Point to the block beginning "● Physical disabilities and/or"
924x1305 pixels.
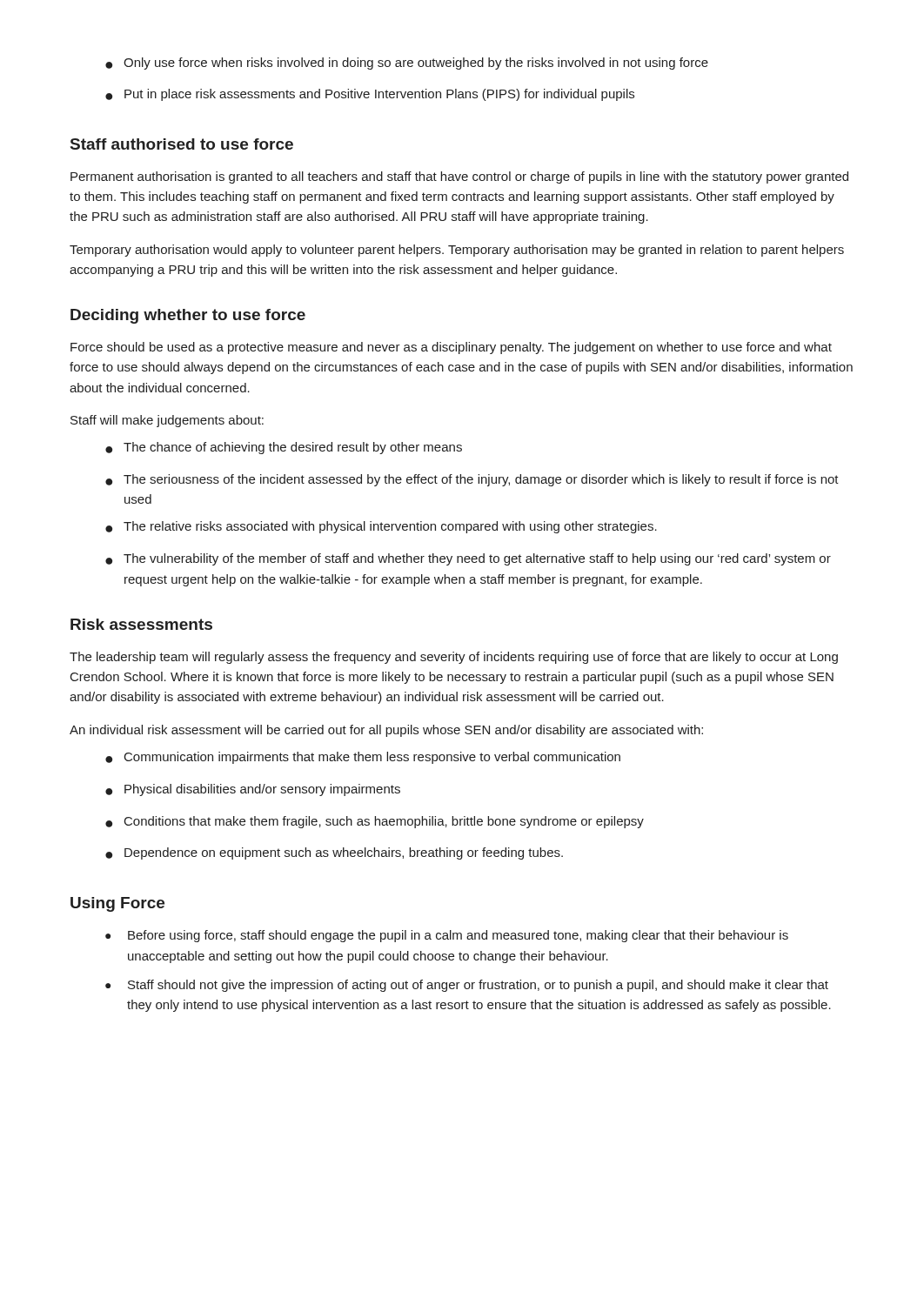pyautogui.click(x=253, y=790)
